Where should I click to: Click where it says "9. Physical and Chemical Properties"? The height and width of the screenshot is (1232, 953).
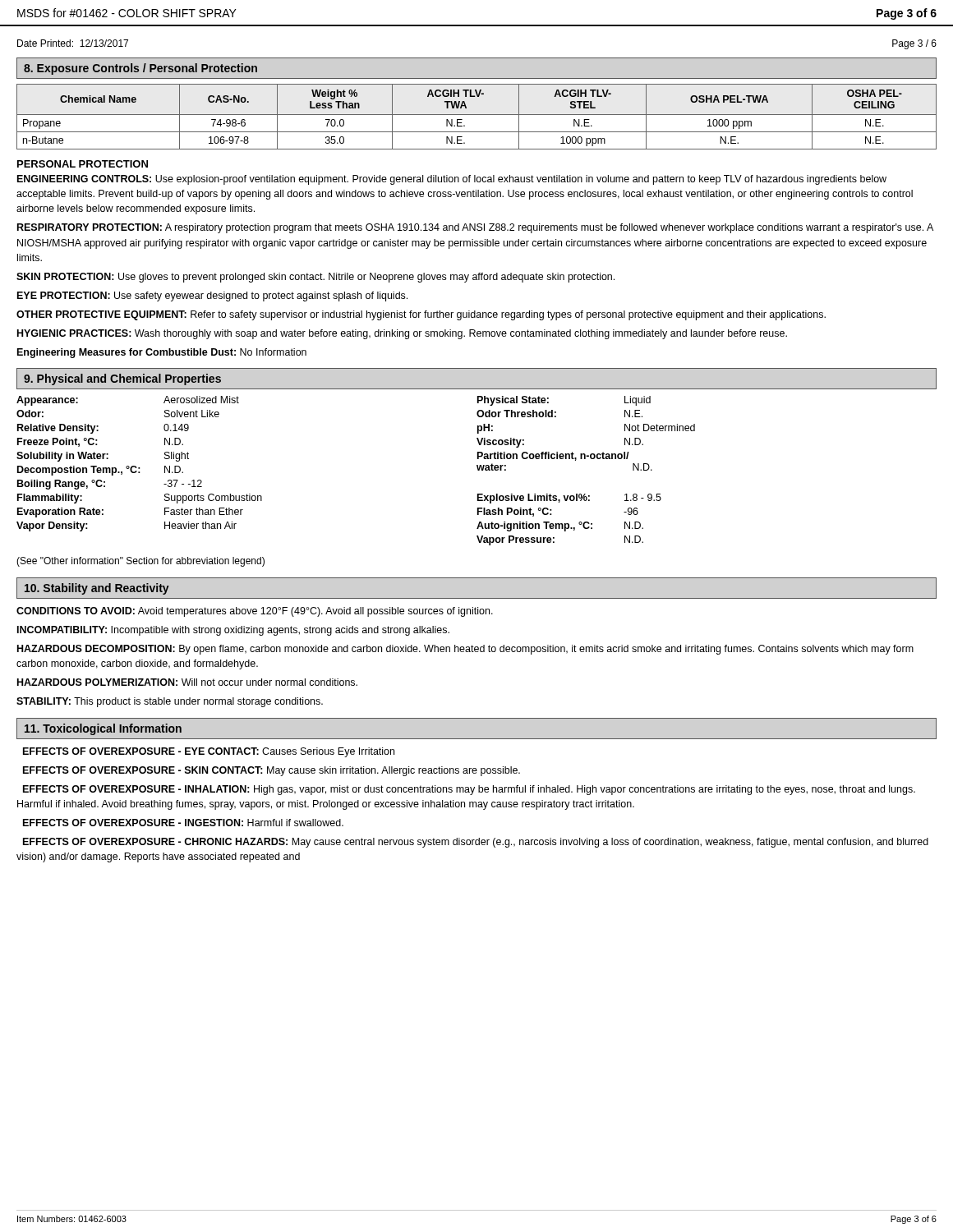[x=123, y=379]
